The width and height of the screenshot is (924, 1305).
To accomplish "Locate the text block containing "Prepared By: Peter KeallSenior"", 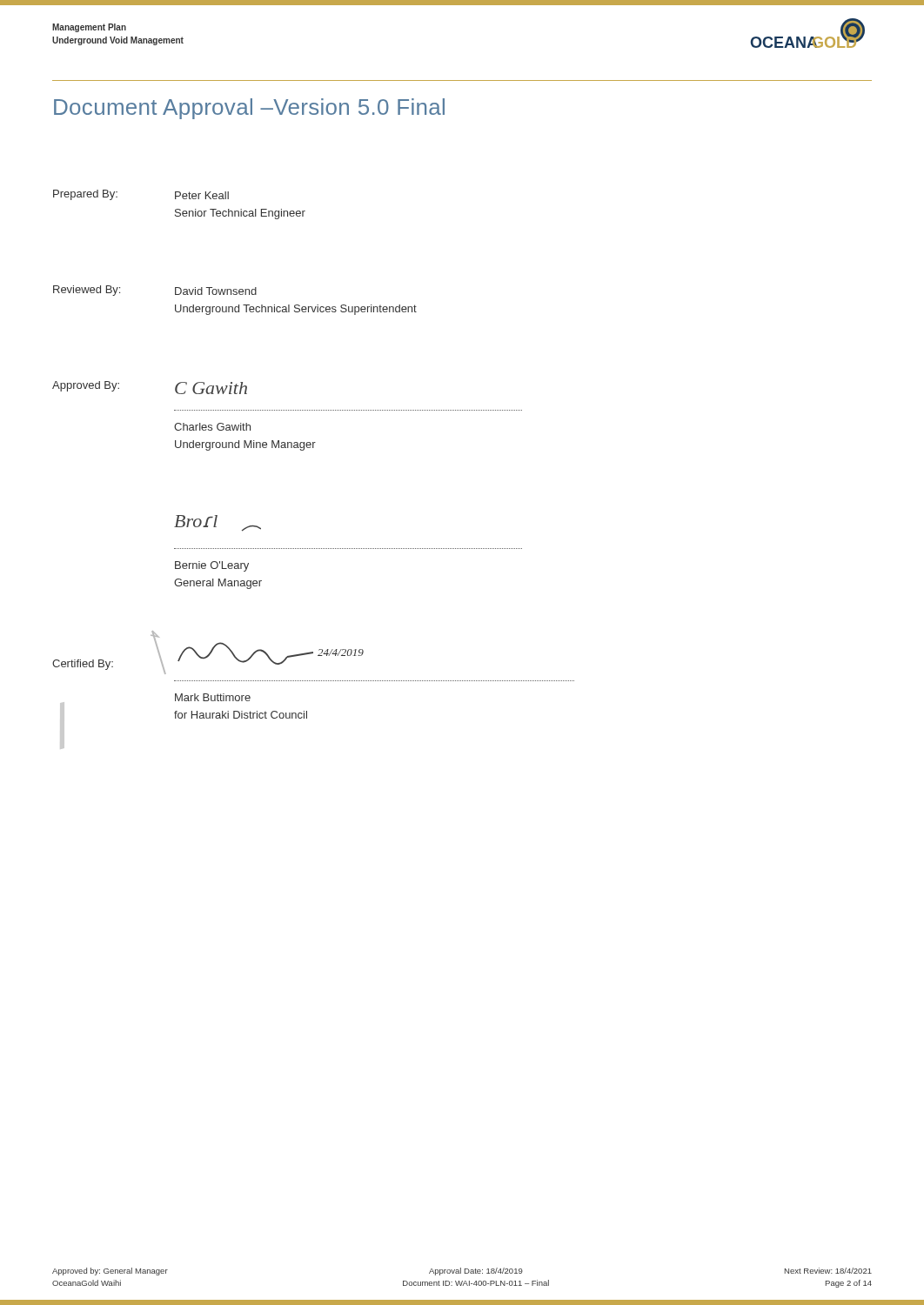I will coord(179,205).
